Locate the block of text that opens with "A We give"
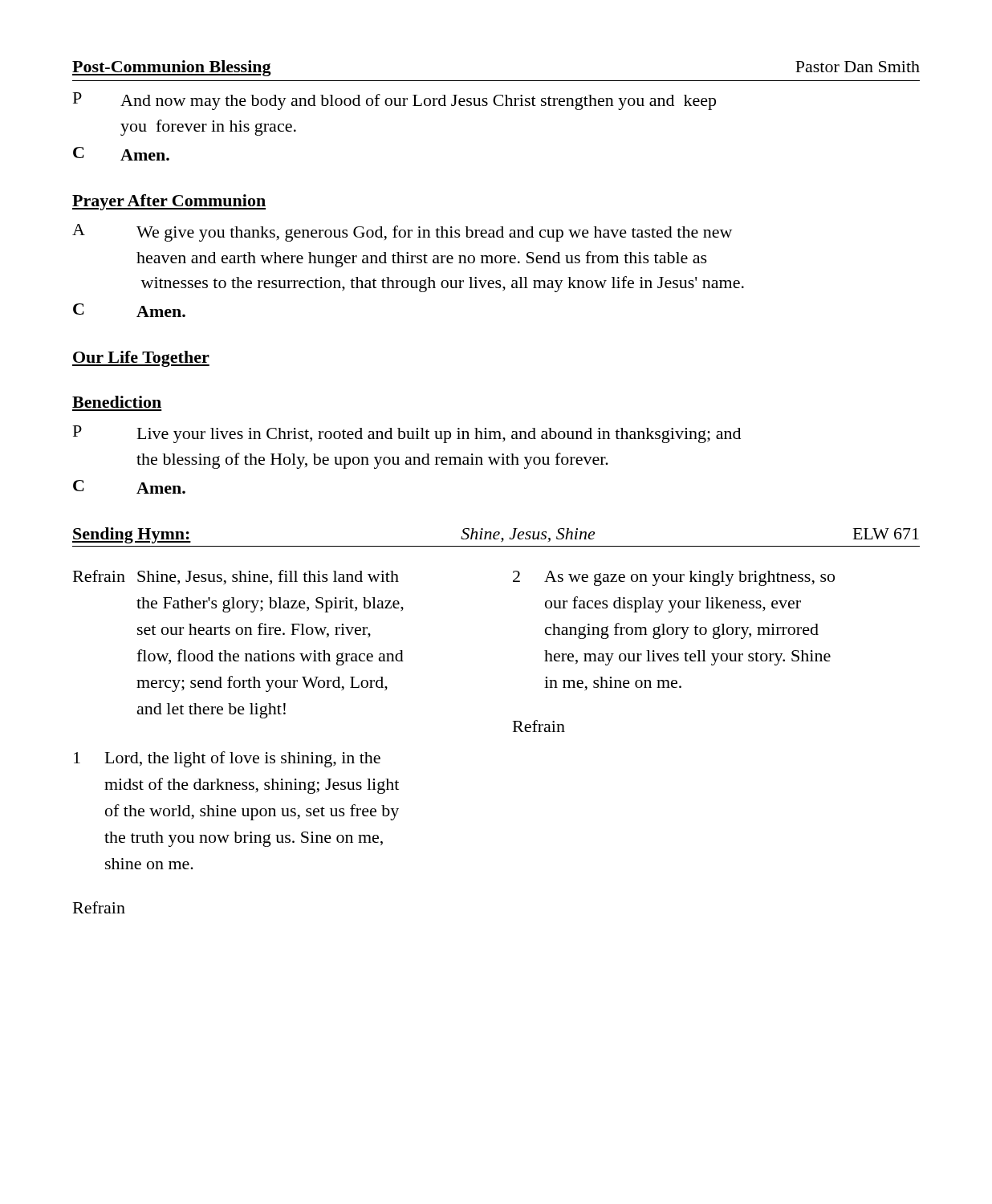This screenshot has width=992, height=1204. tap(408, 257)
